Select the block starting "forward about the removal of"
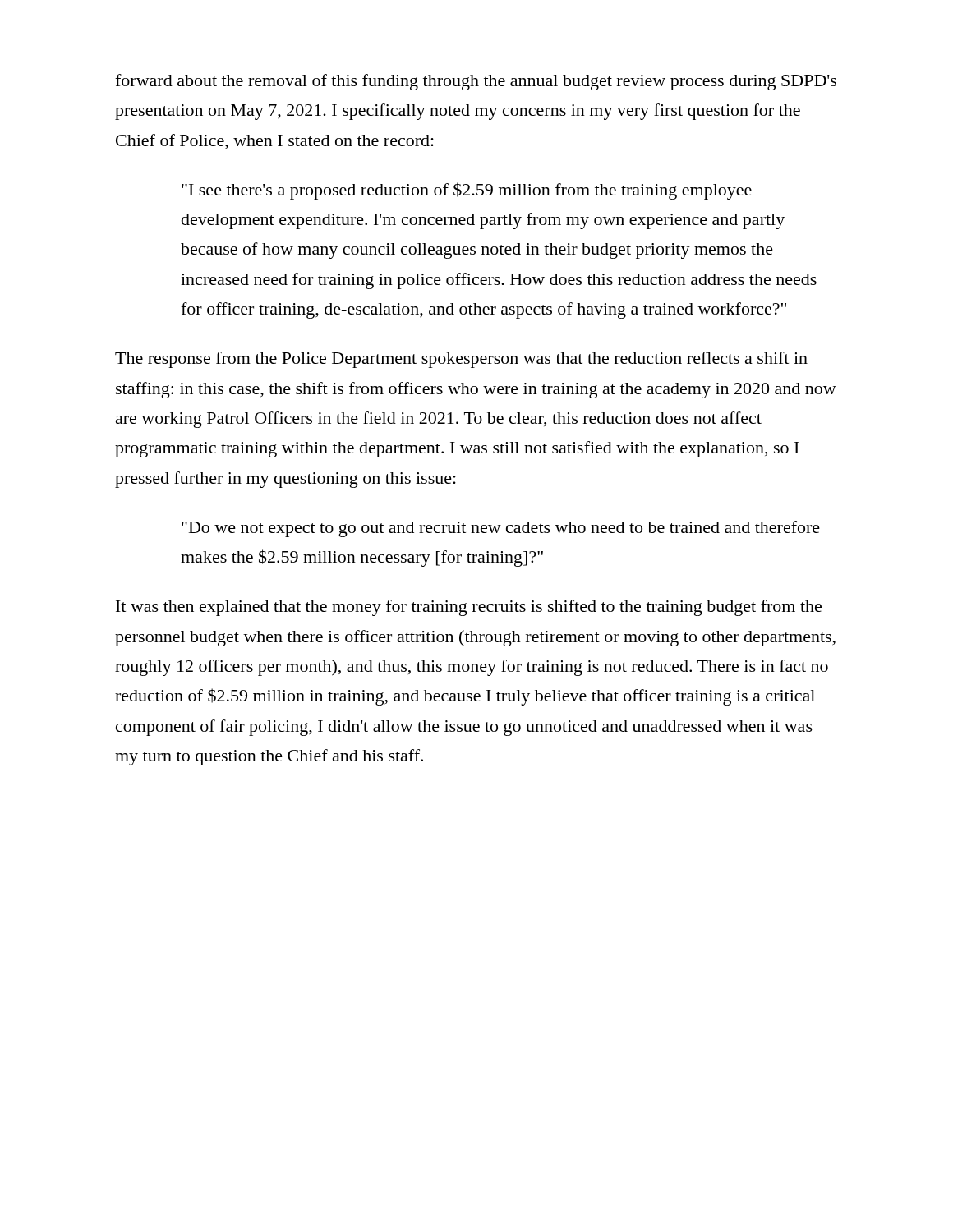This screenshot has width=953, height=1232. click(476, 110)
